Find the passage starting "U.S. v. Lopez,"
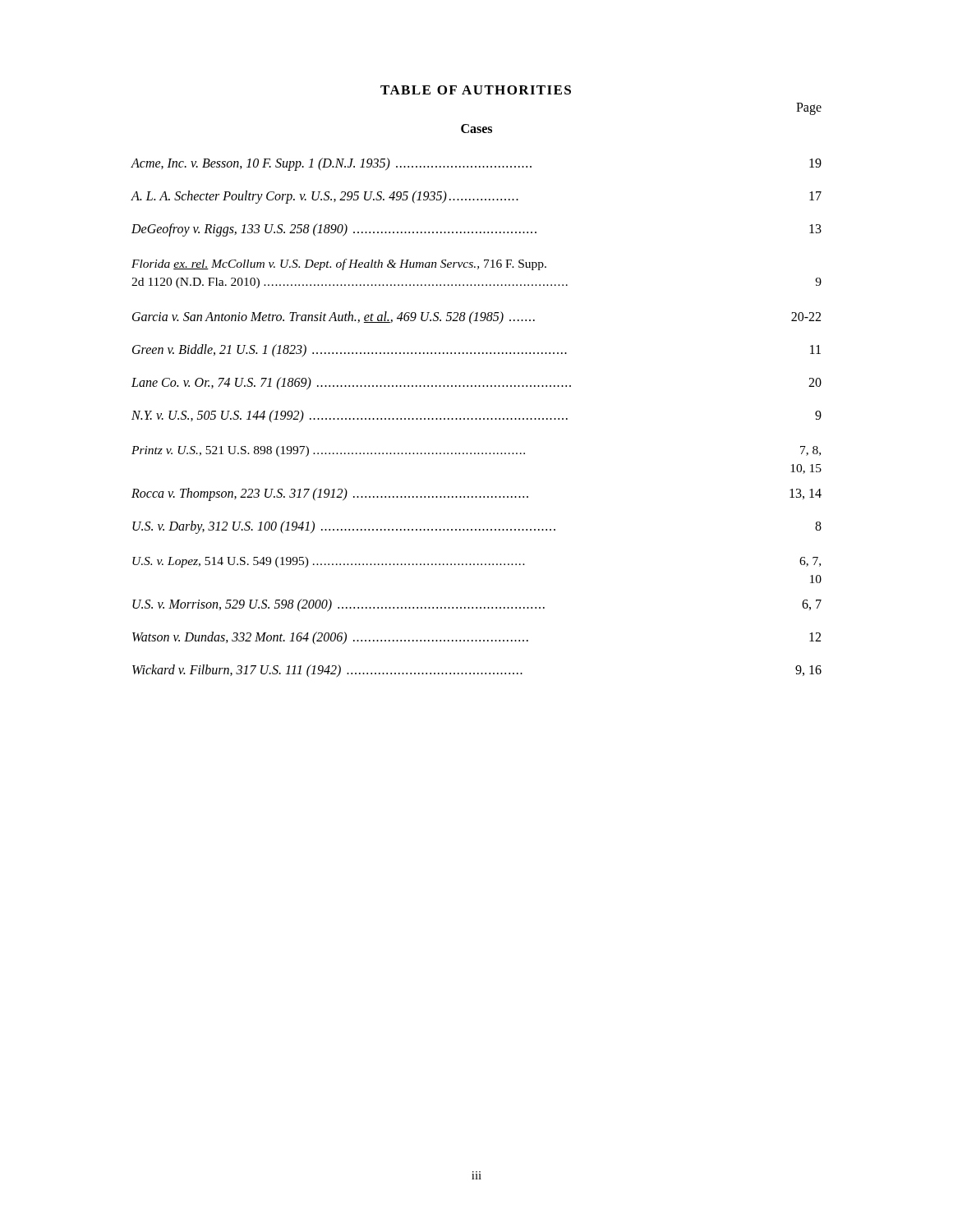Screen dimensions: 1232x953 [x=476, y=570]
